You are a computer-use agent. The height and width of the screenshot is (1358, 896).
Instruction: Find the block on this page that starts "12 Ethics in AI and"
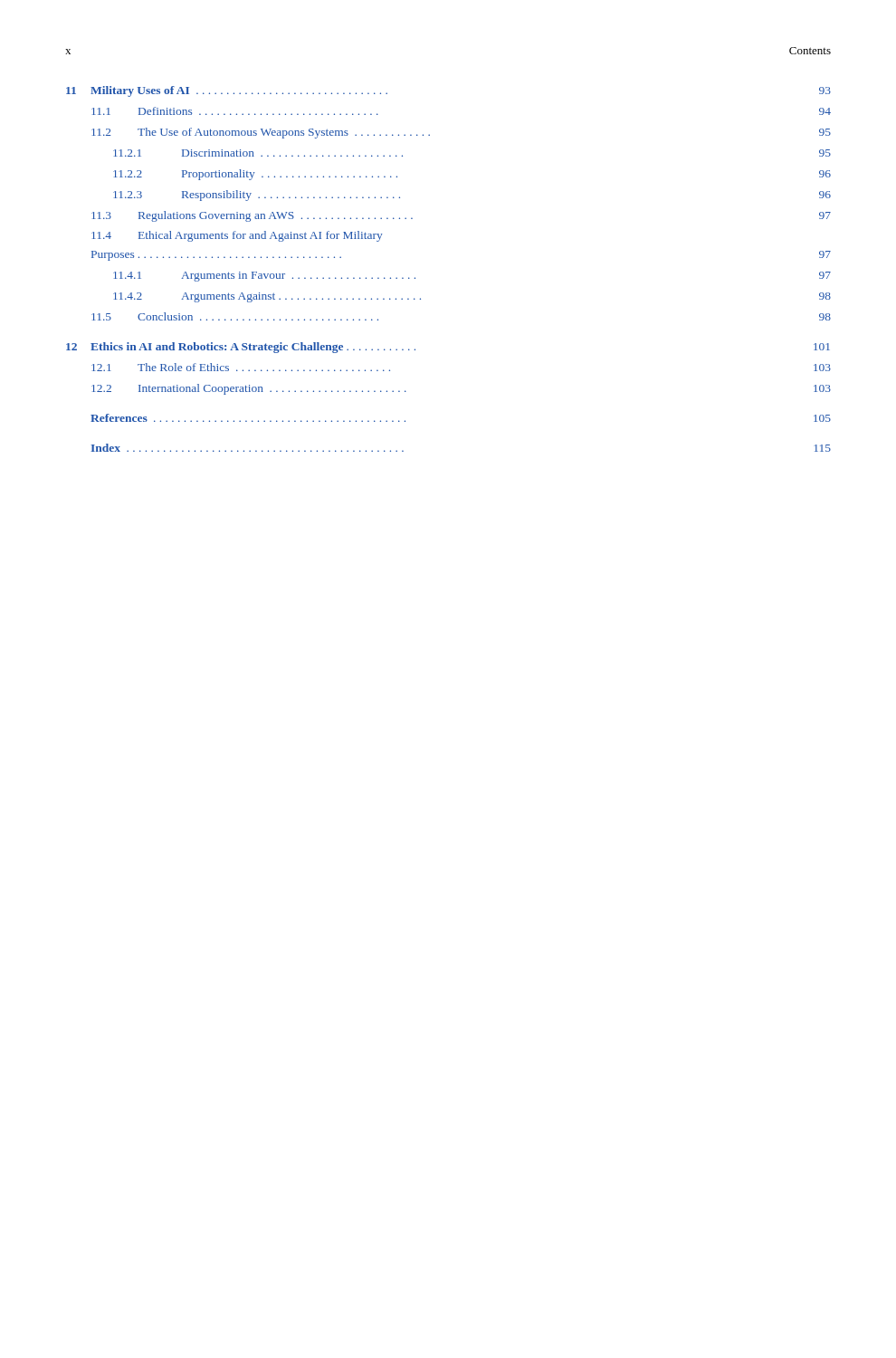[215, 347]
